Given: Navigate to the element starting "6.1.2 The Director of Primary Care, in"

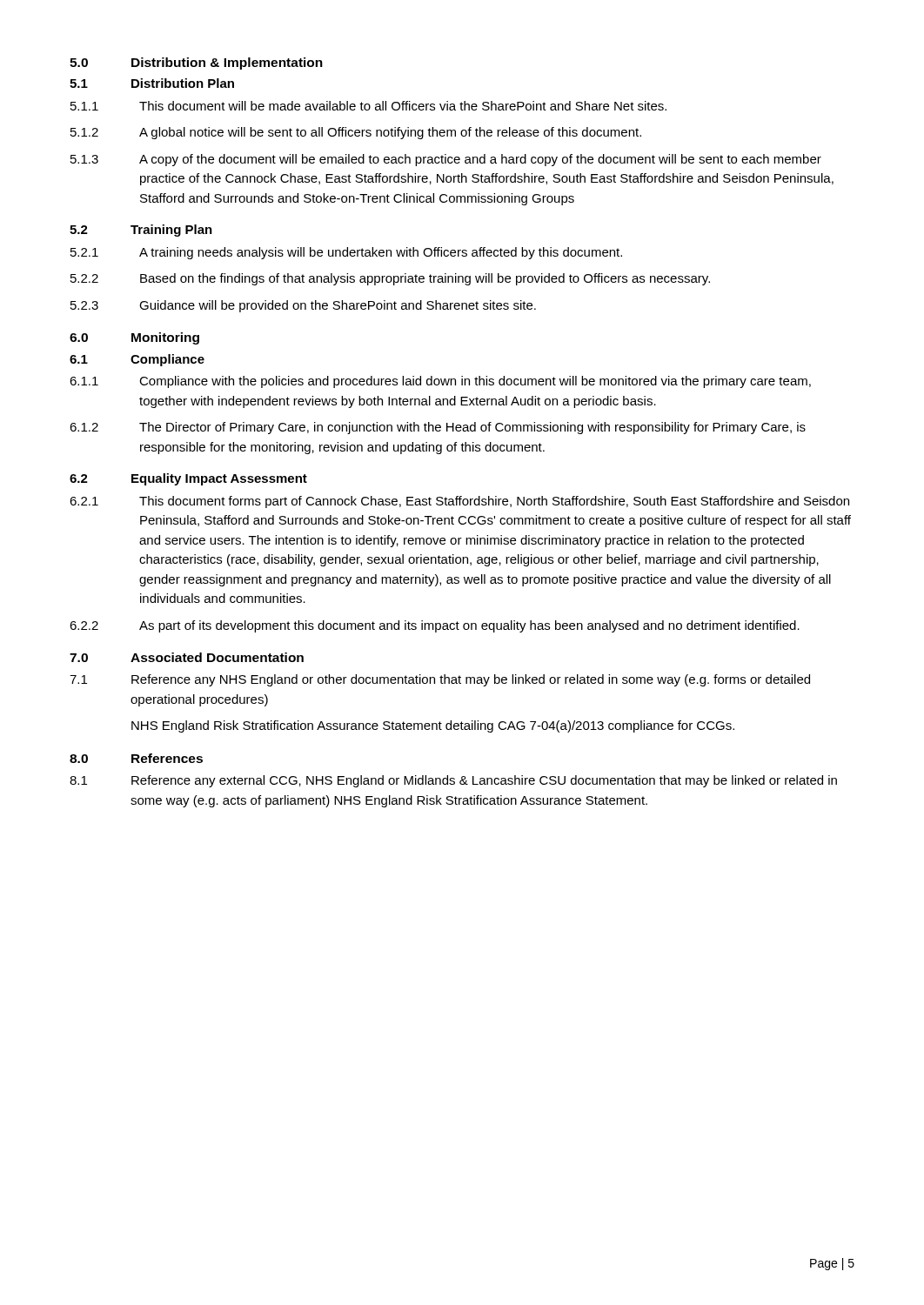Looking at the screenshot, I should [462, 437].
